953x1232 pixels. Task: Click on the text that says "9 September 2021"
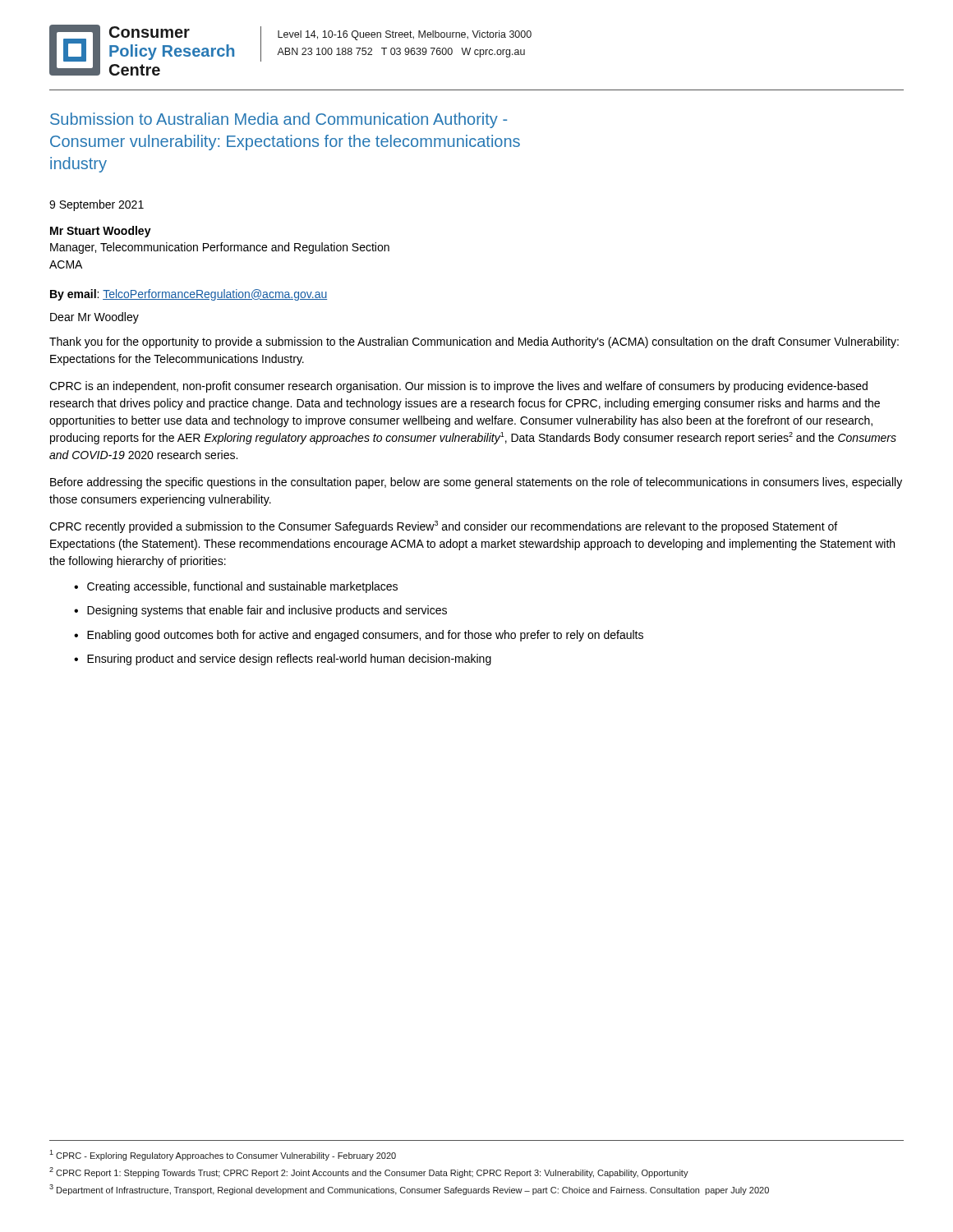point(97,205)
